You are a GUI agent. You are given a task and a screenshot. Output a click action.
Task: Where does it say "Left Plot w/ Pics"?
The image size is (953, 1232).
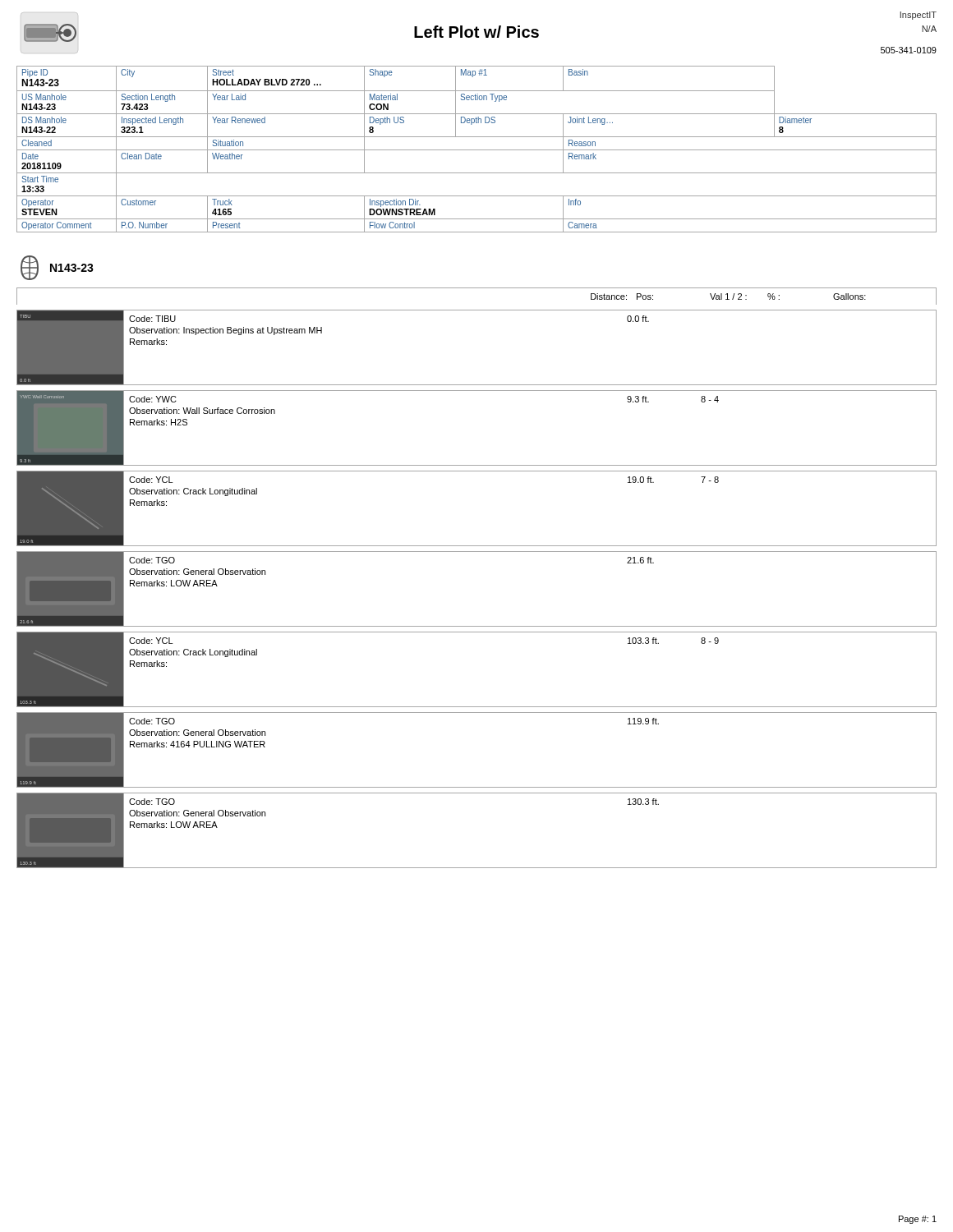[476, 32]
